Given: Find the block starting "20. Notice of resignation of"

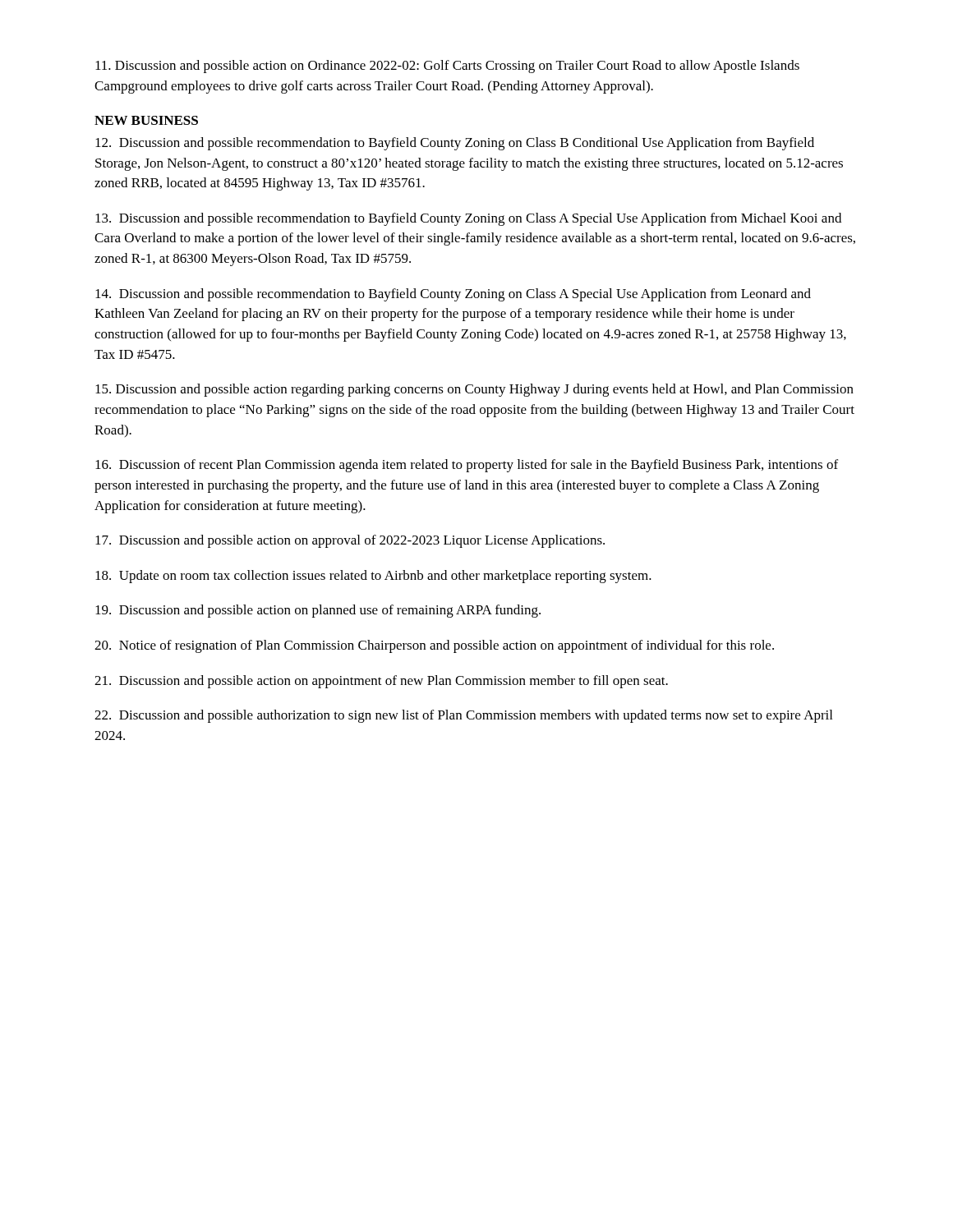Looking at the screenshot, I should coord(435,645).
